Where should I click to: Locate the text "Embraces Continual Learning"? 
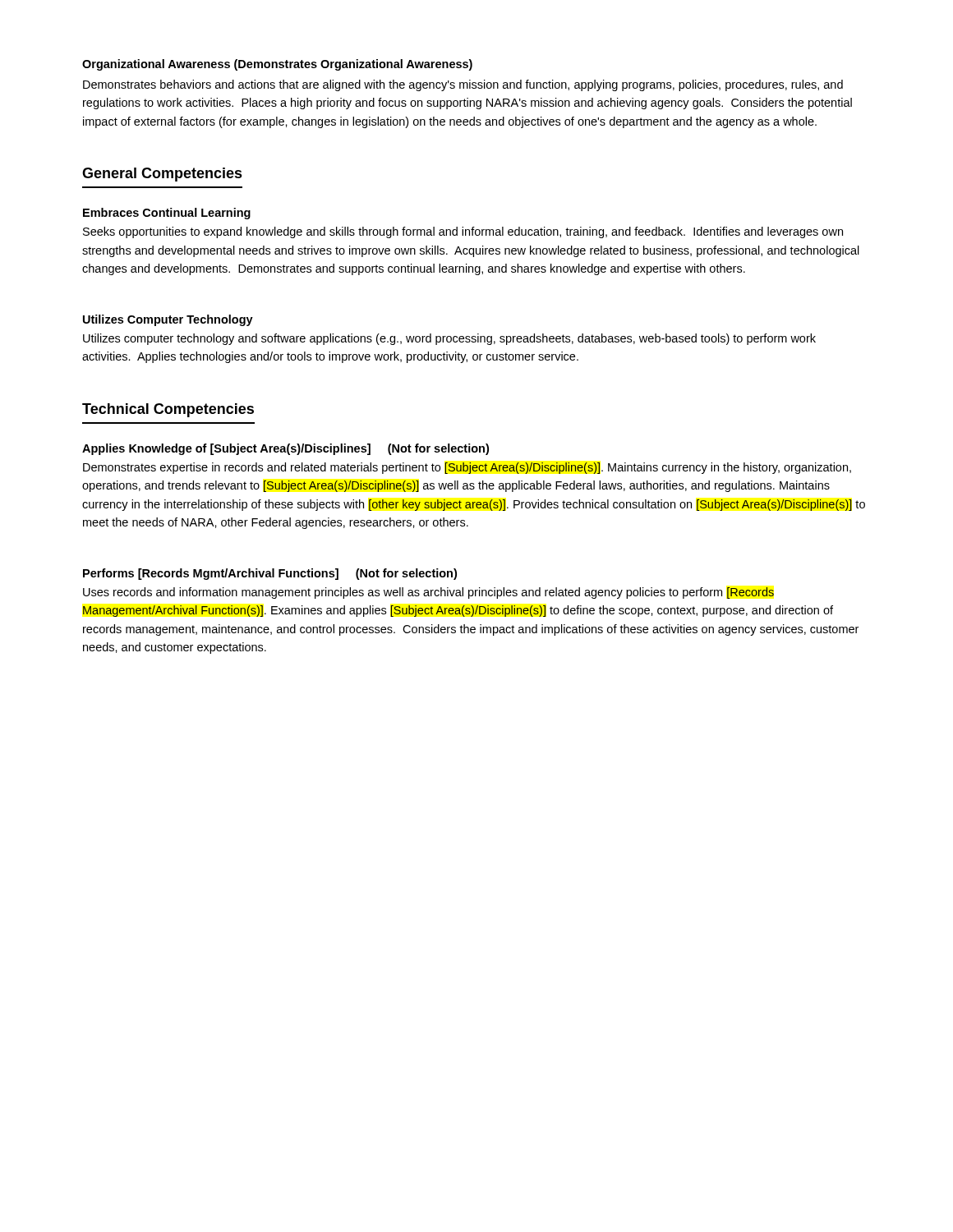point(167,213)
